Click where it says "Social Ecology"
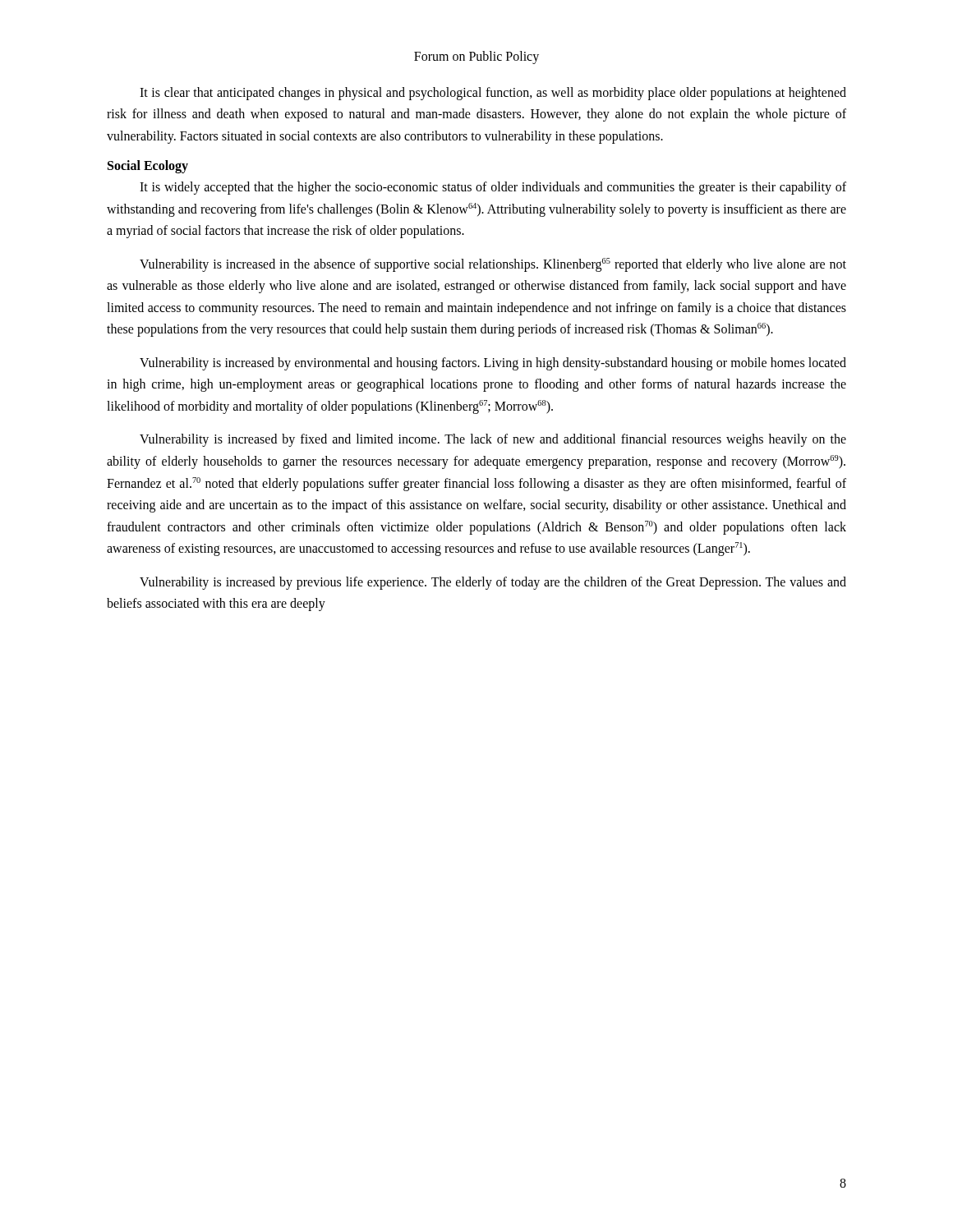 148,166
